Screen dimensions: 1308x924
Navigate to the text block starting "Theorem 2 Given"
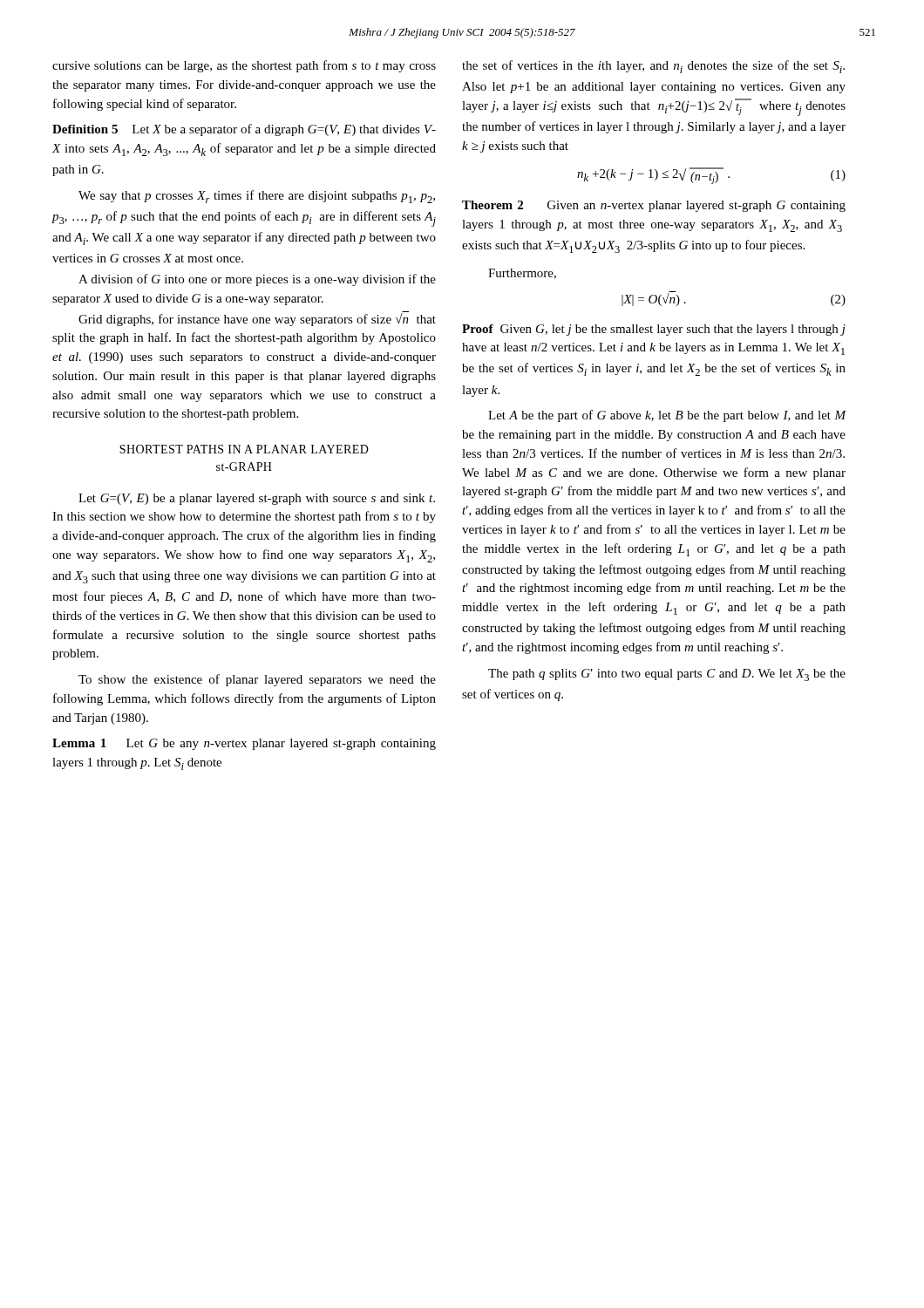(x=654, y=227)
